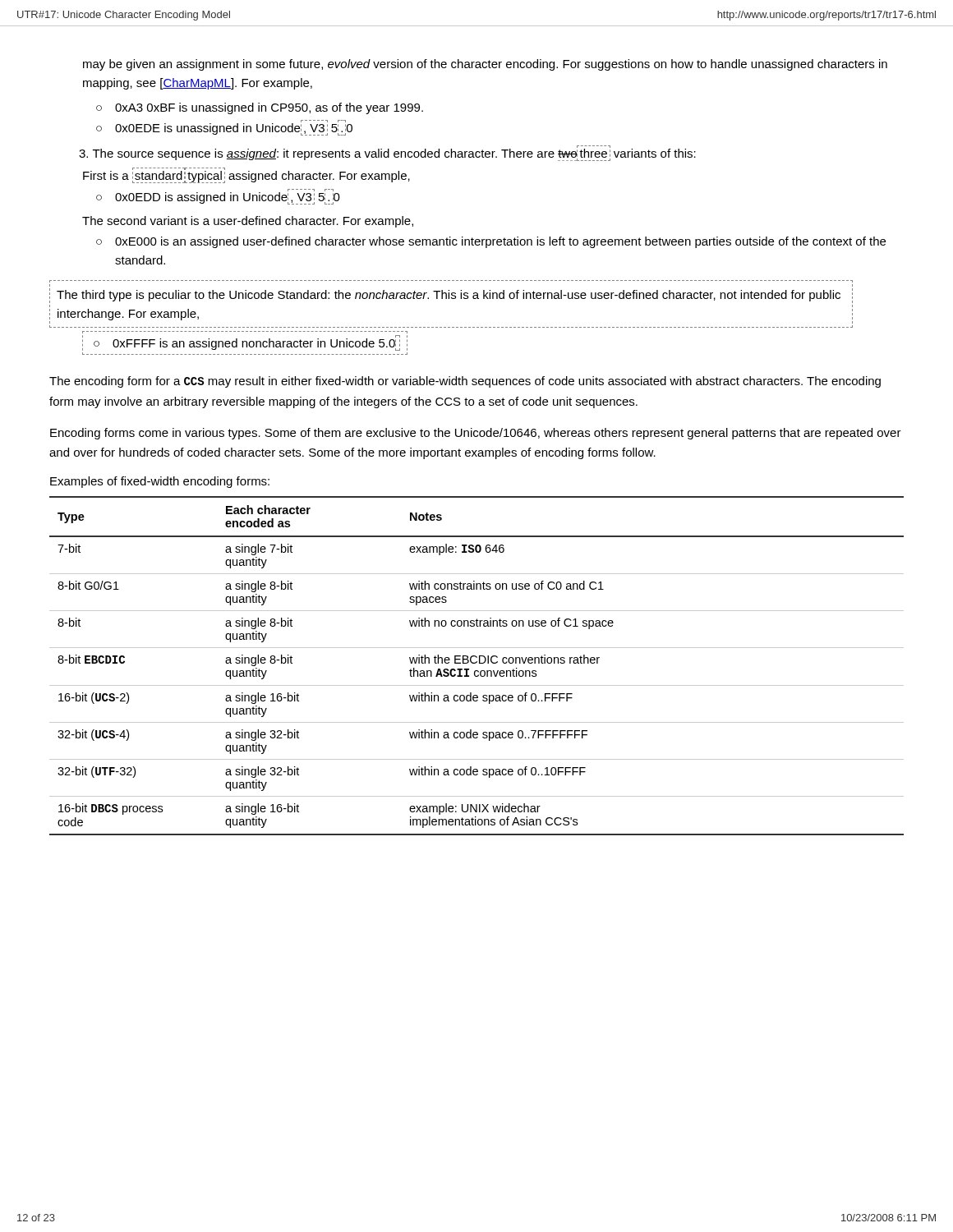Locate the text block starting "Encoding forms come in various types. Some of"

475,442
